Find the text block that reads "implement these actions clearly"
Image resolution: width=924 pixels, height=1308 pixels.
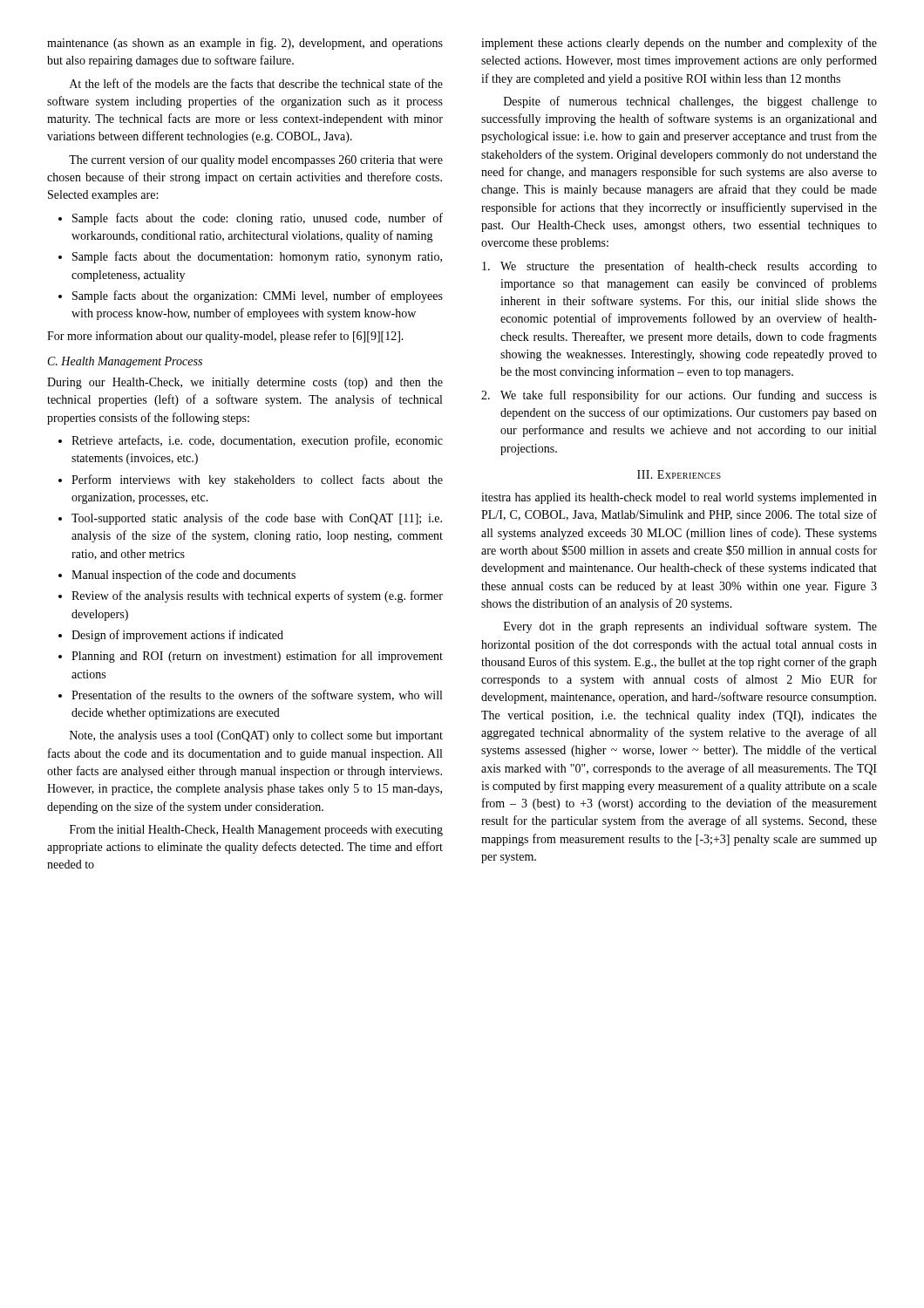[x=679, y=144]
